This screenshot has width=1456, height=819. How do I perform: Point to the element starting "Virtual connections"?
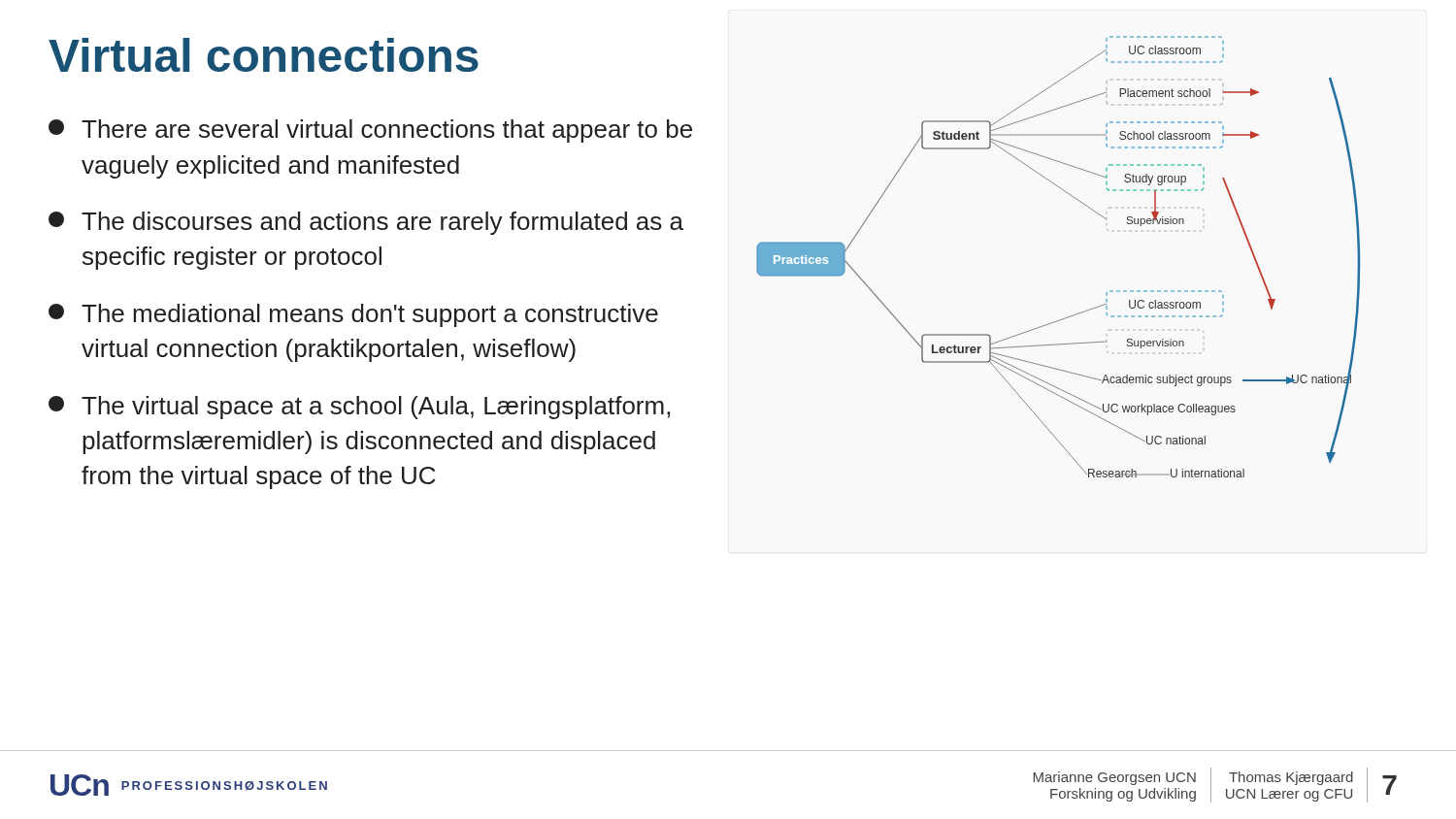pos(264,56)
